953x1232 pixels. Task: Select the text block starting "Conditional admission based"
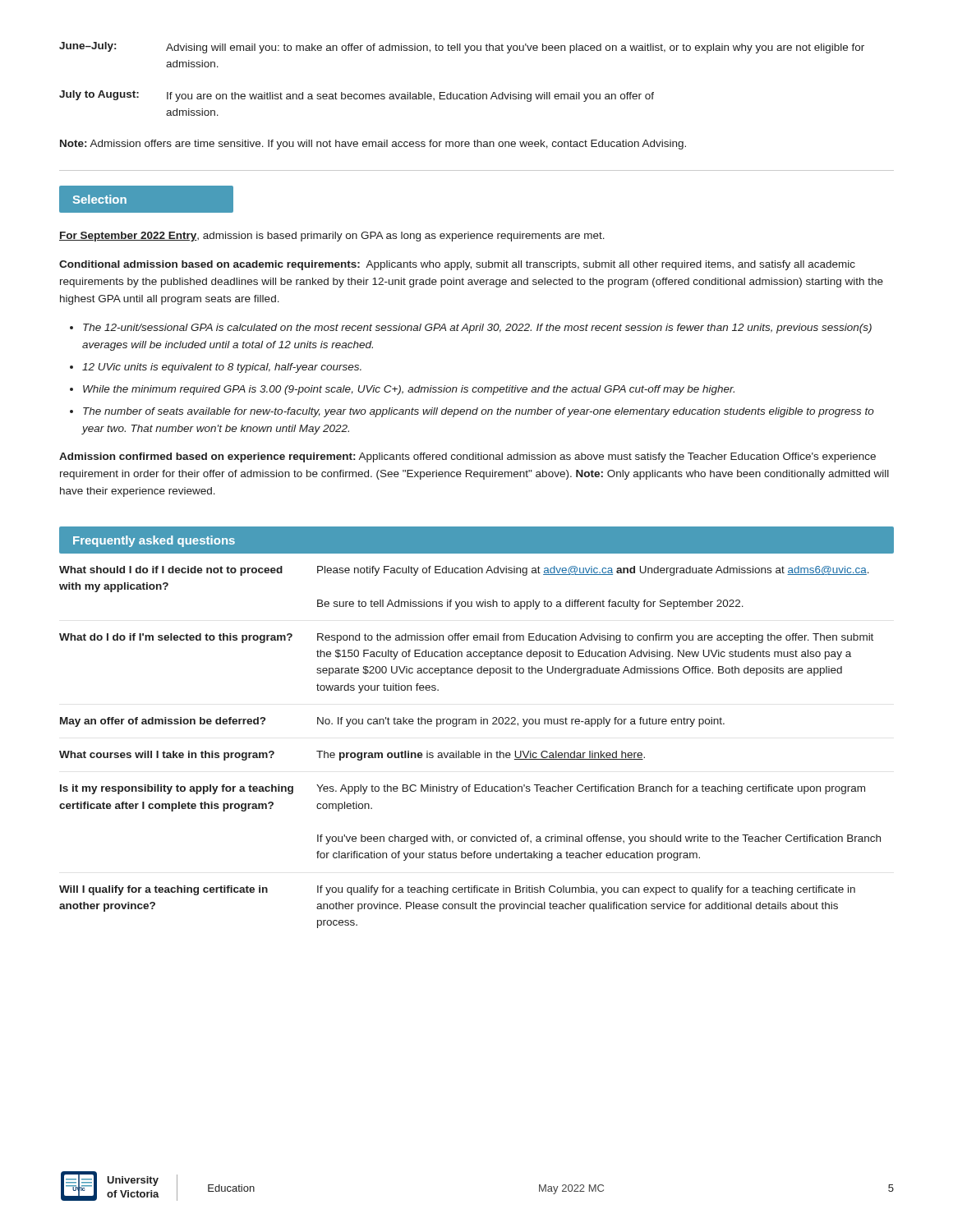[x=471, y=281]
